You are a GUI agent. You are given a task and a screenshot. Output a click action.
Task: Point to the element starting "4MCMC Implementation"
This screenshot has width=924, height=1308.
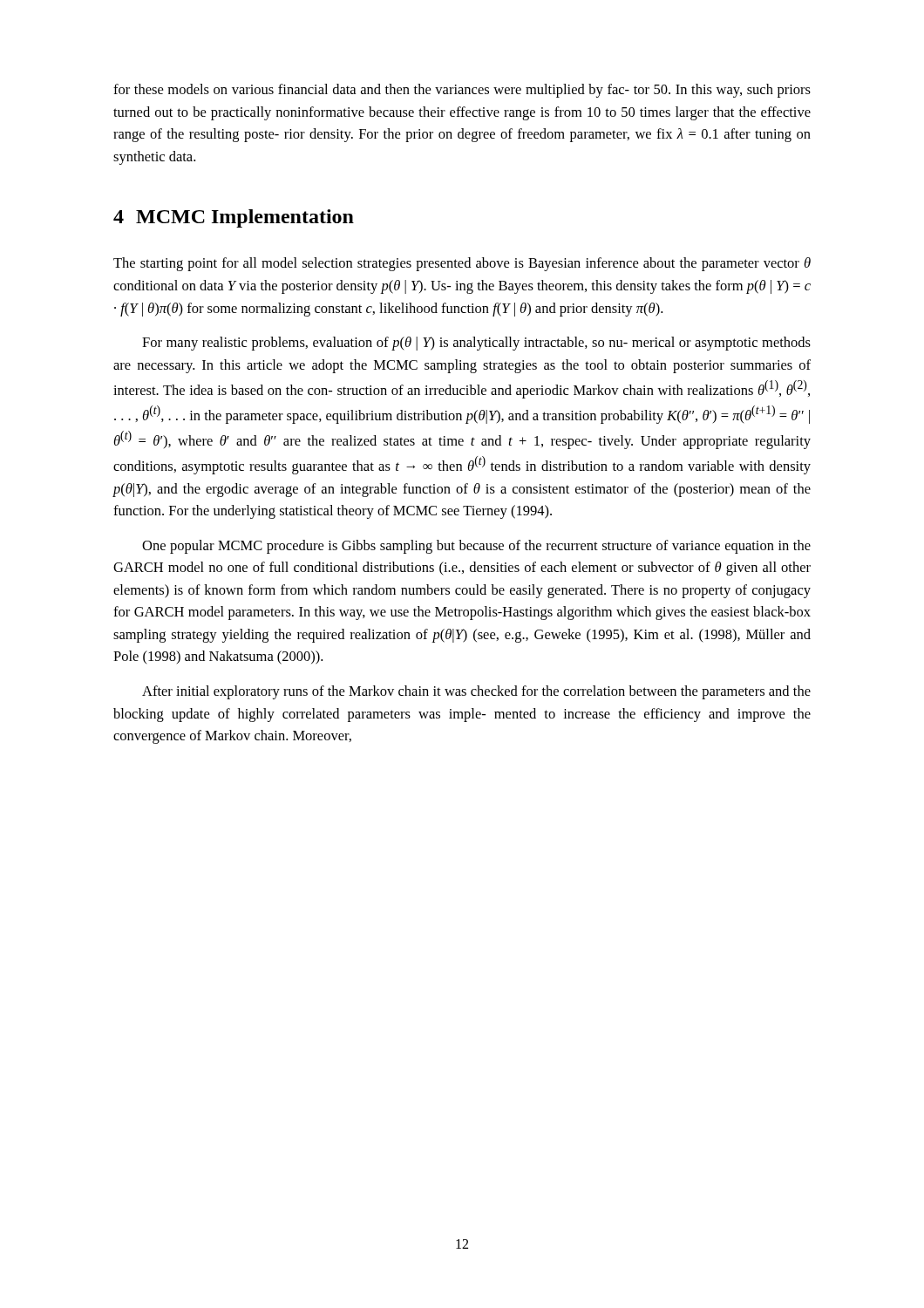click(x=234, y=216)
